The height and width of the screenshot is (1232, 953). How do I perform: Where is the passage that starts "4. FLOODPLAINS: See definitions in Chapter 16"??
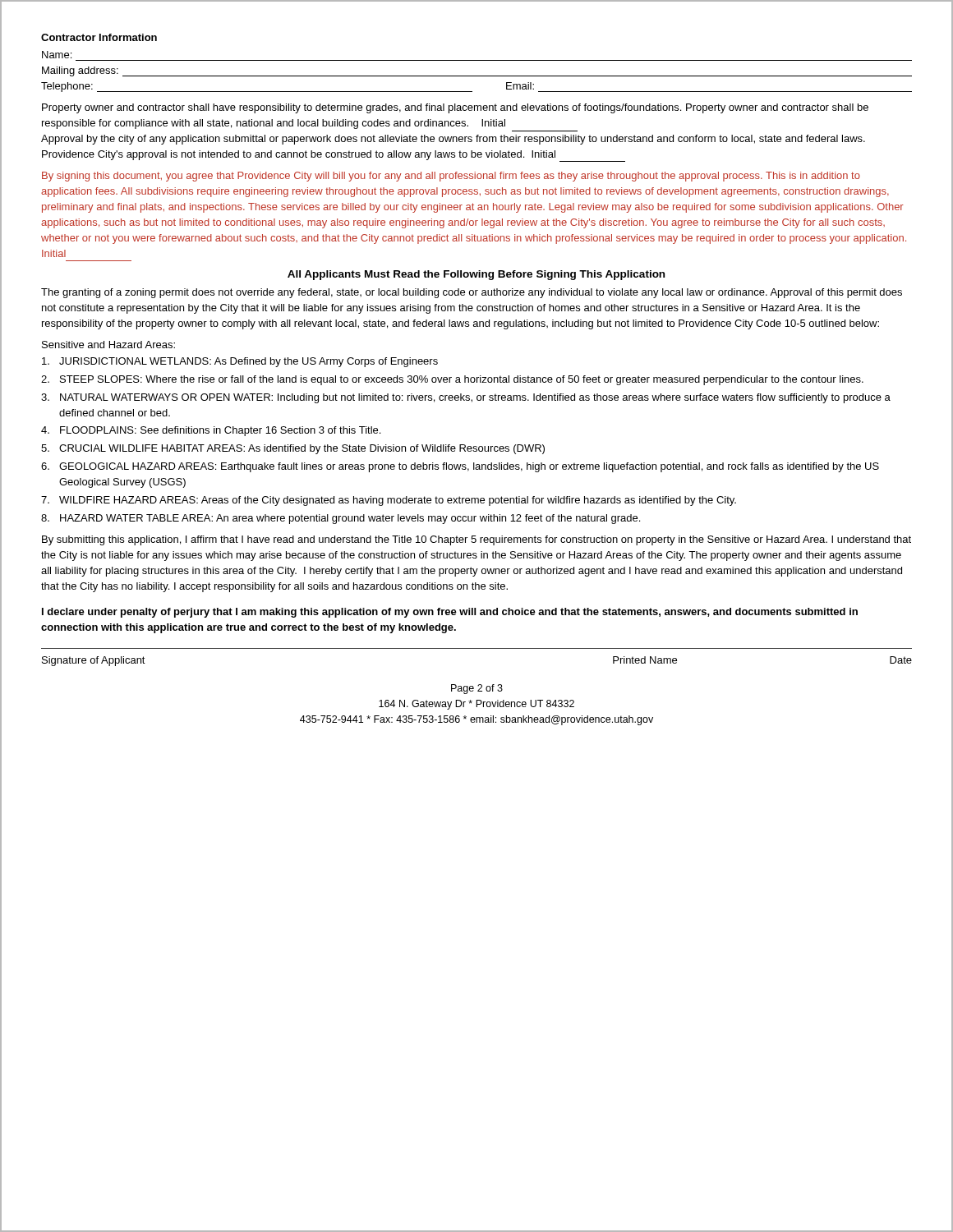point(211,431)
